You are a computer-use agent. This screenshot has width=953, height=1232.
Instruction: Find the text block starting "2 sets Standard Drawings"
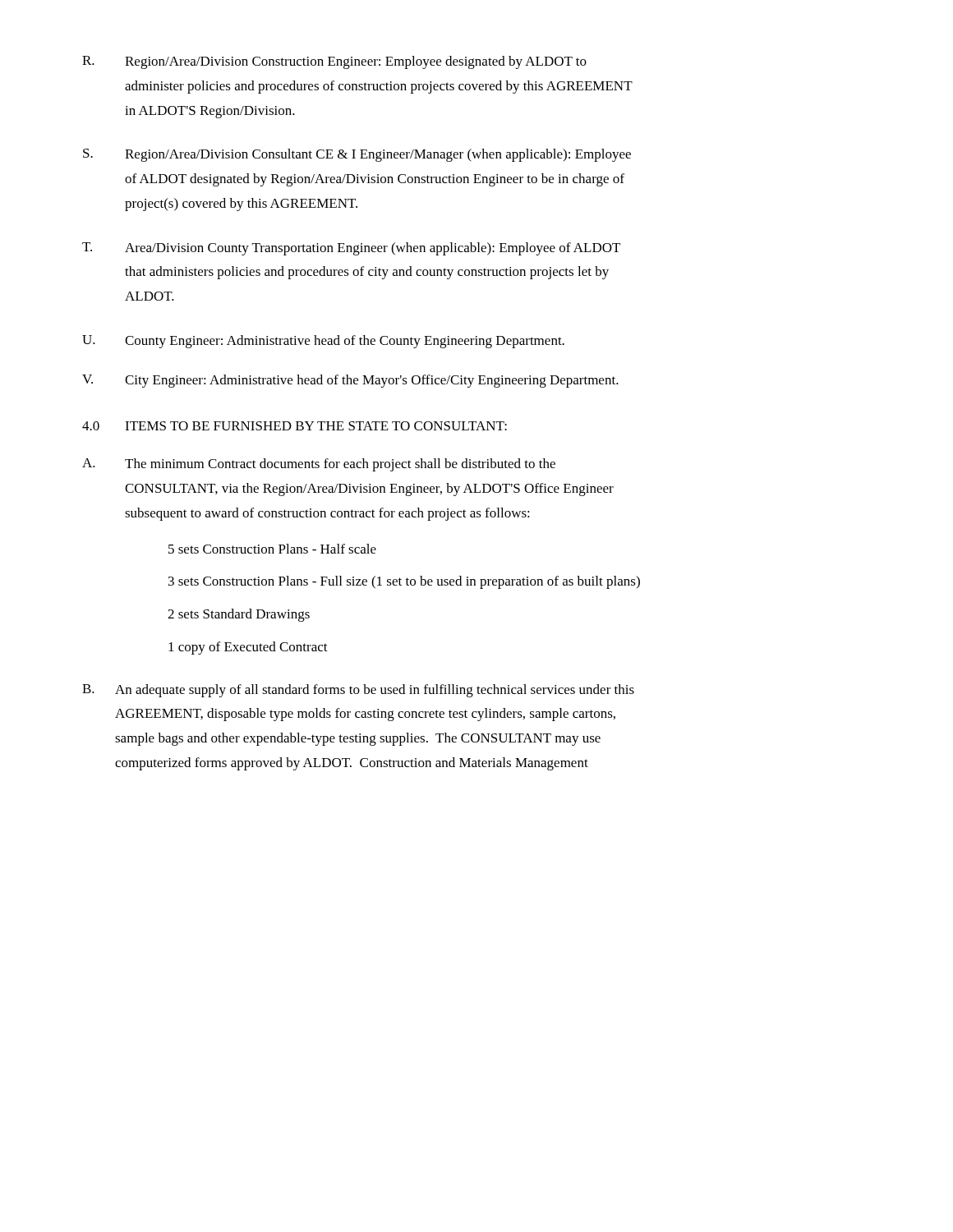239,614
